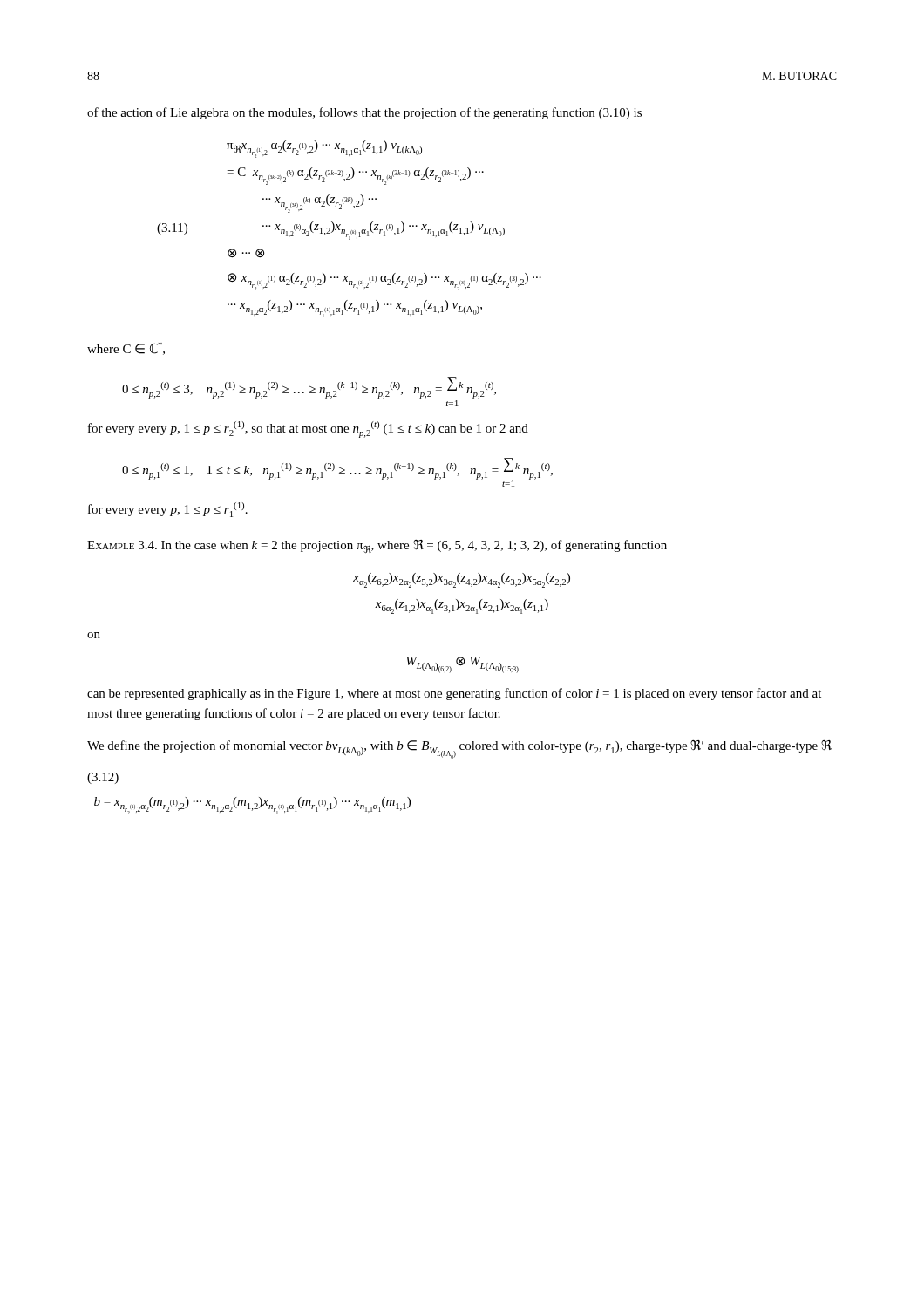Where is the passage that starts "of the action"?
The width and height of the screenshot is (924, 1308).
tap(365, 112)
